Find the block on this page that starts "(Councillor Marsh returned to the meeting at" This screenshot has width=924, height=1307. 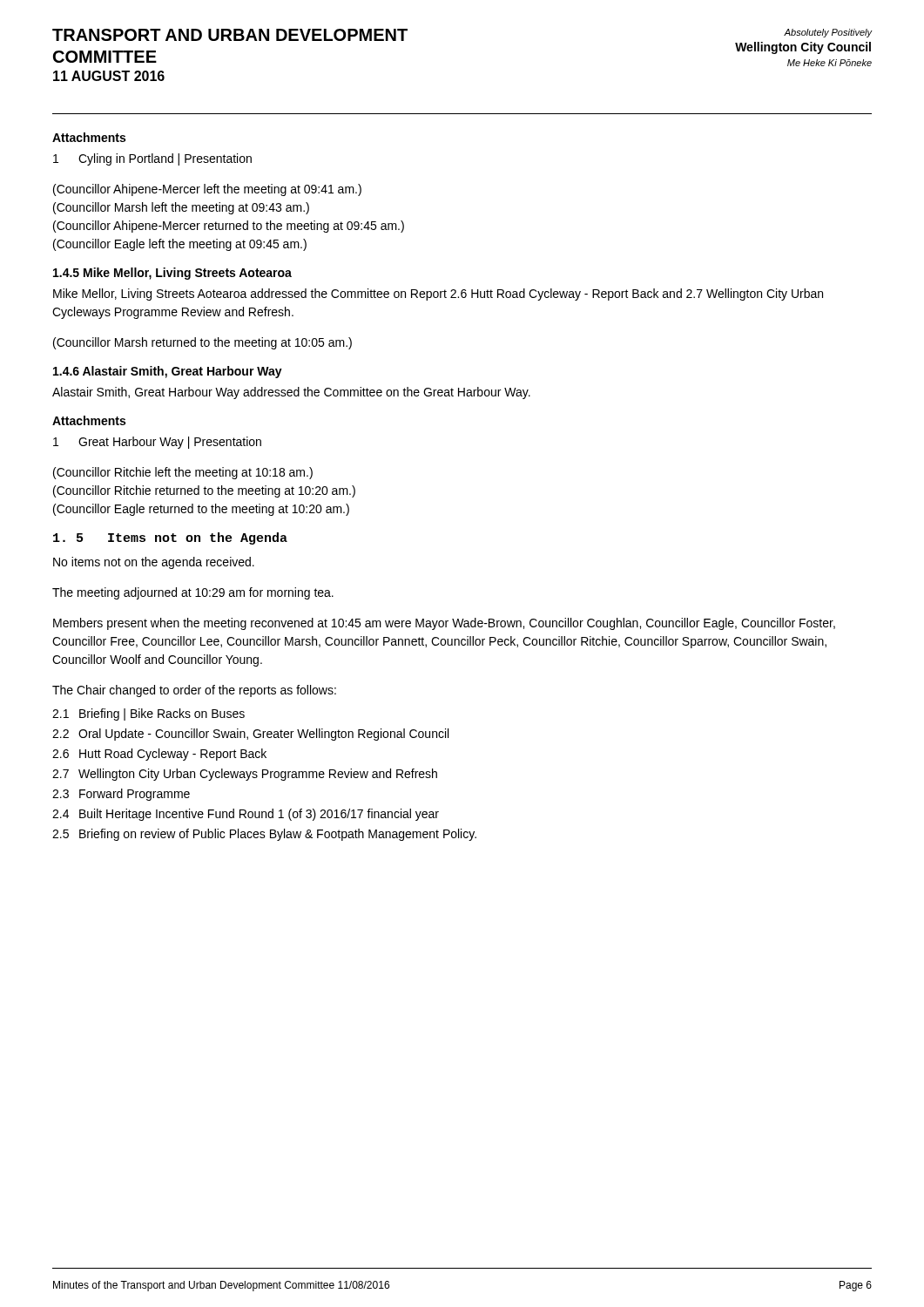coord(202,342)
